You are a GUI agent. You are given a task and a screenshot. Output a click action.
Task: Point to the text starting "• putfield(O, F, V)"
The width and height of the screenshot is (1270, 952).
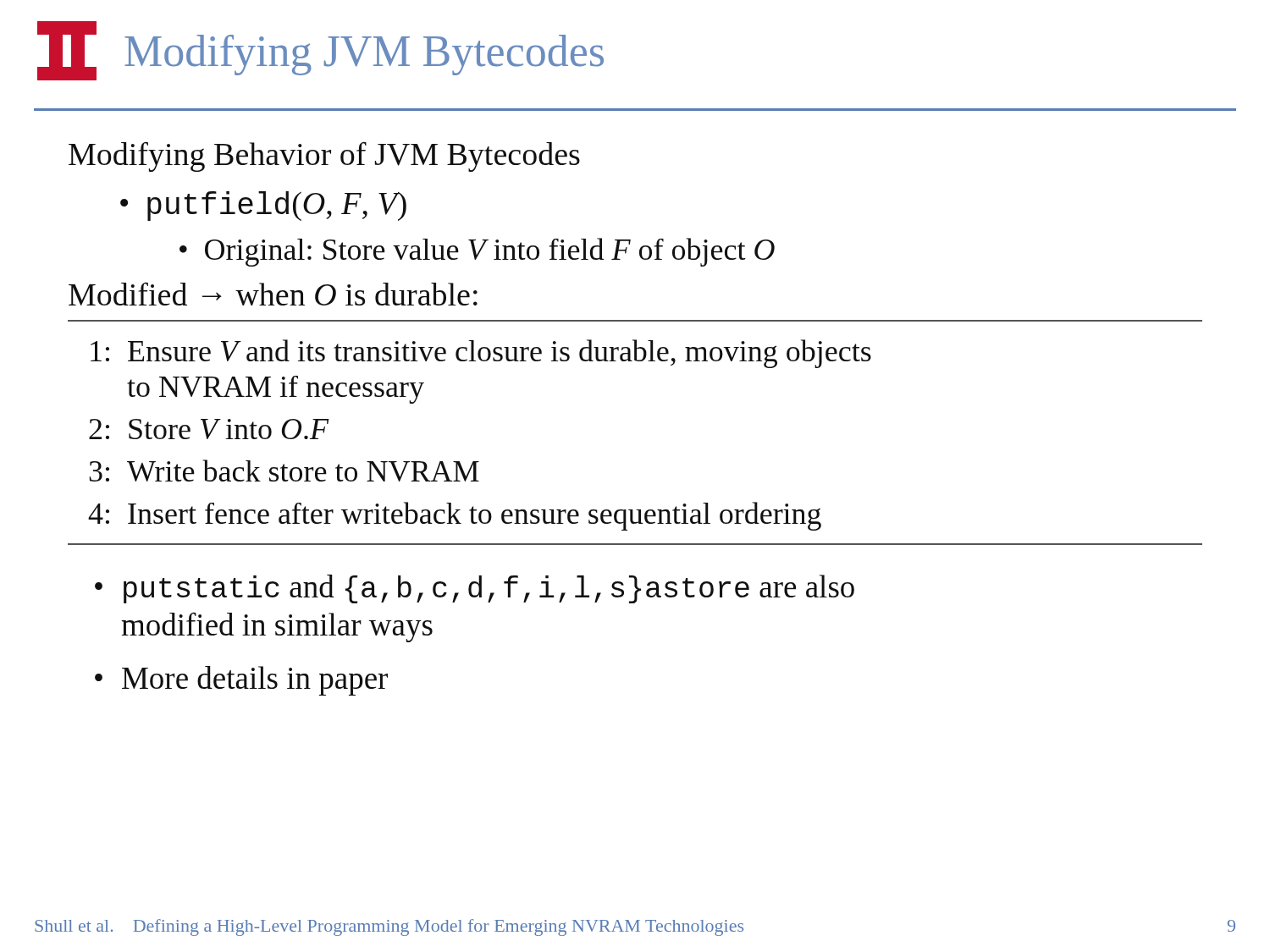(263, 204)
